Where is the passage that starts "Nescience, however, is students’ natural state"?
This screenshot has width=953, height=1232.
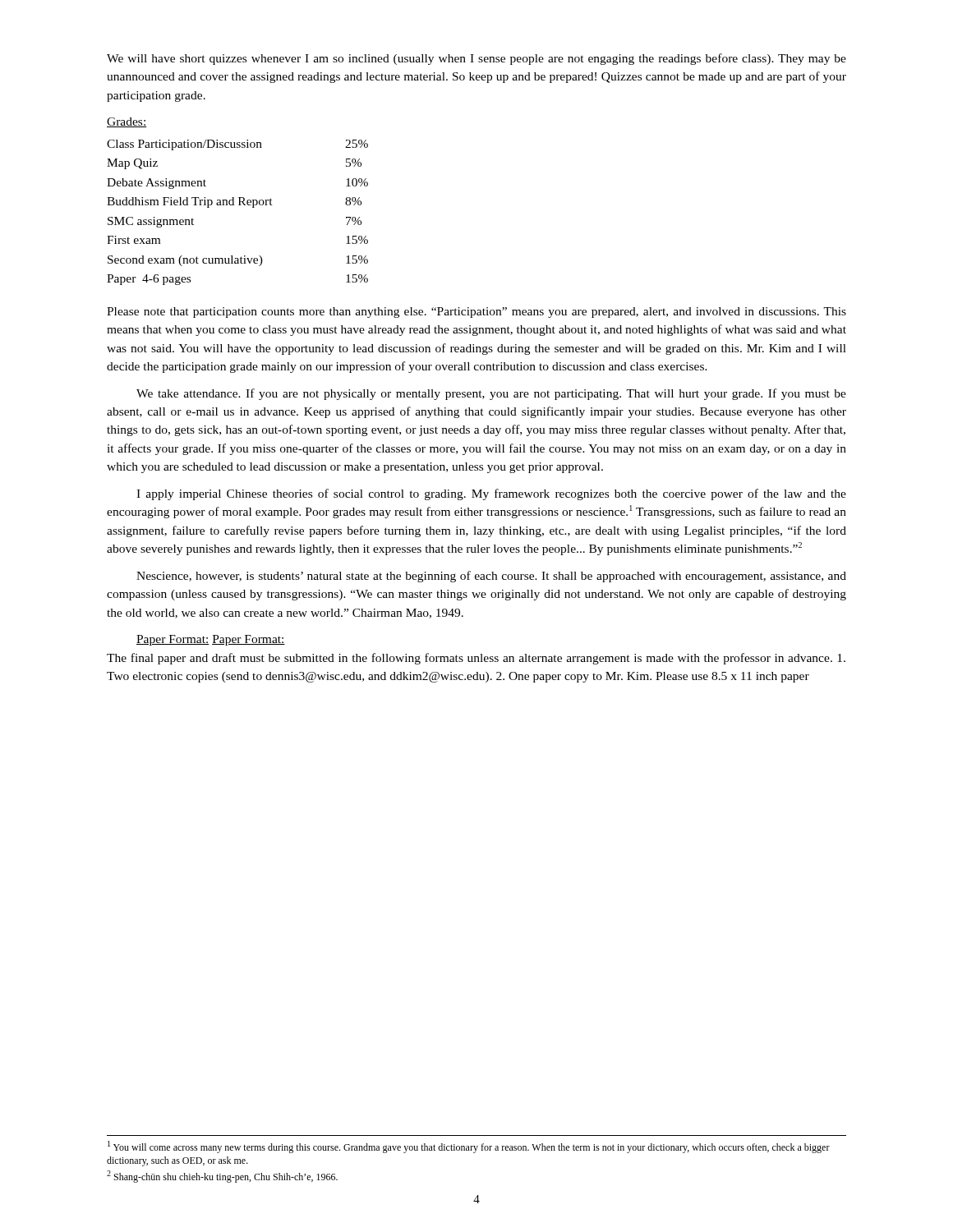click(x=476, y=594)
